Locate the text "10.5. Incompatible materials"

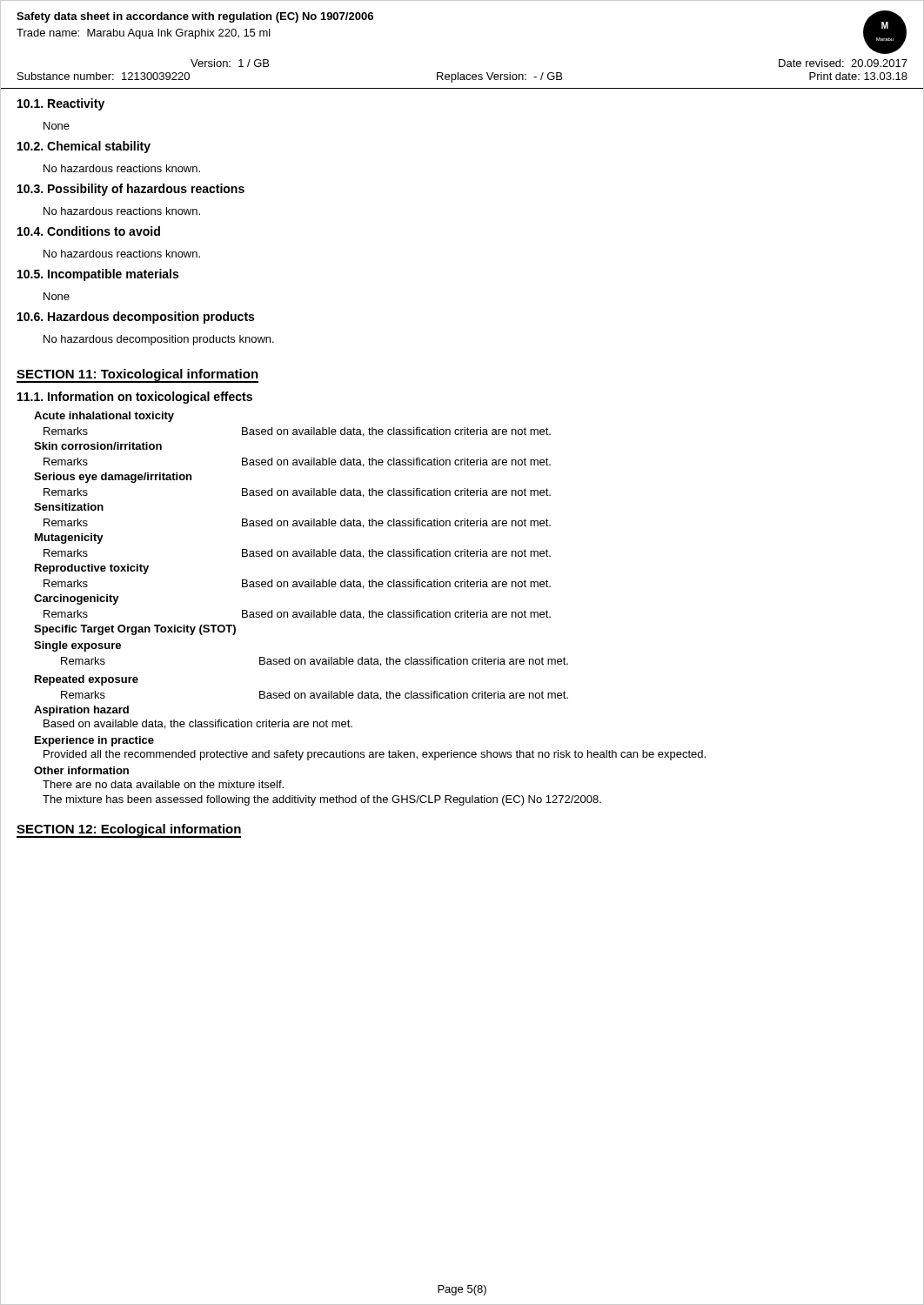tap(98, 275)
